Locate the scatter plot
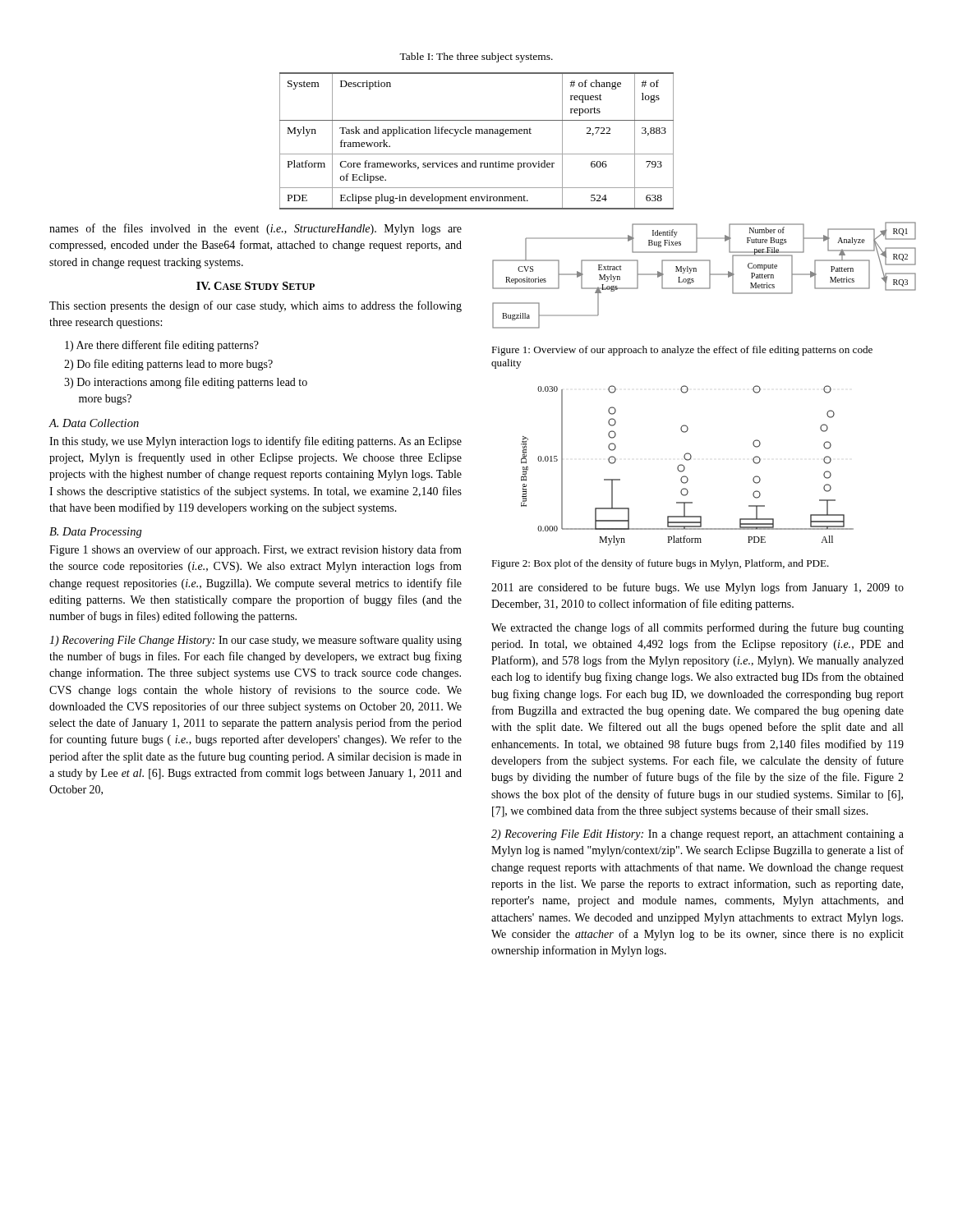This screenshot has height=1232, width=953. 698,467
